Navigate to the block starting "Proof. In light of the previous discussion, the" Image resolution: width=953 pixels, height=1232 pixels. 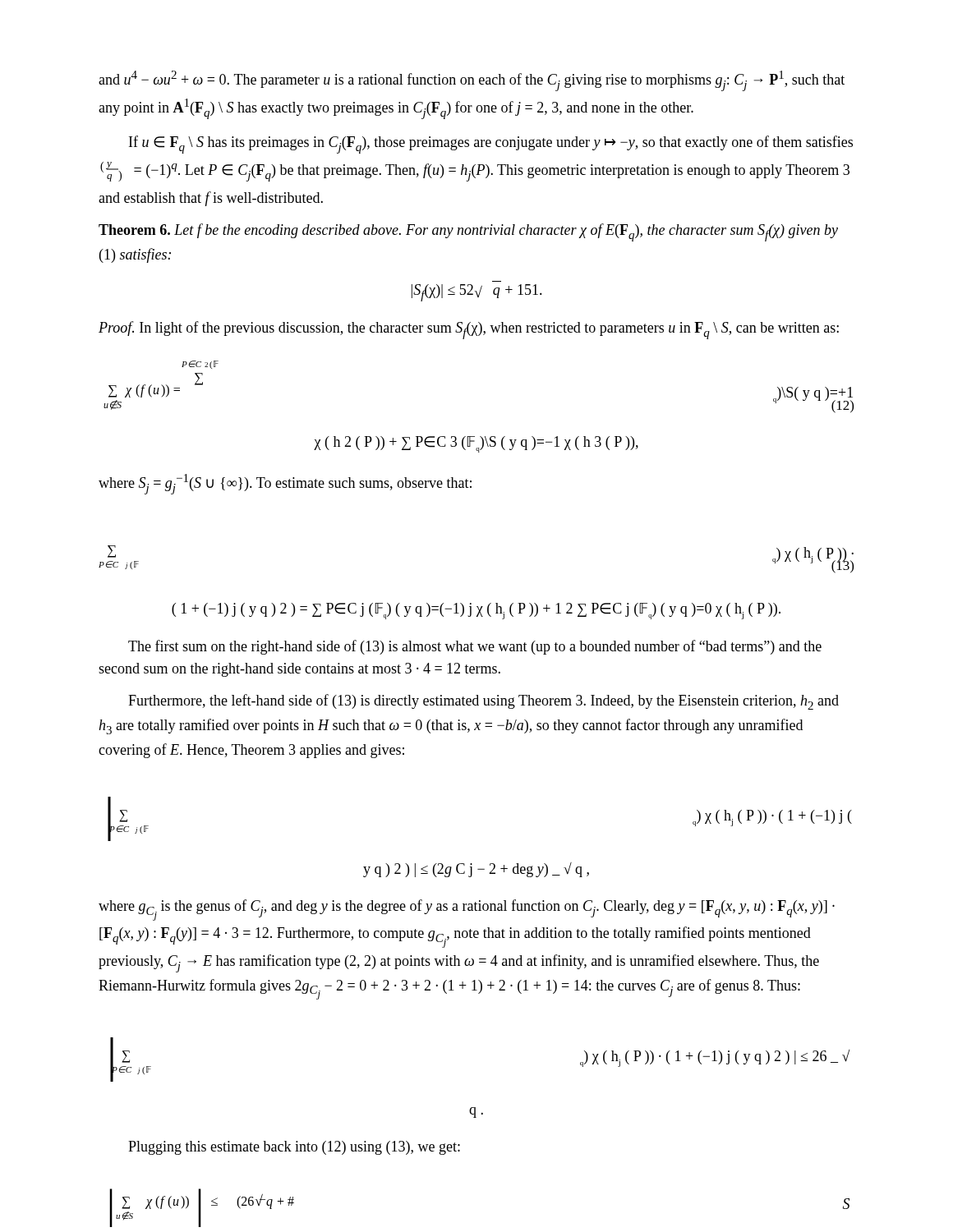[x=469, y=330]
